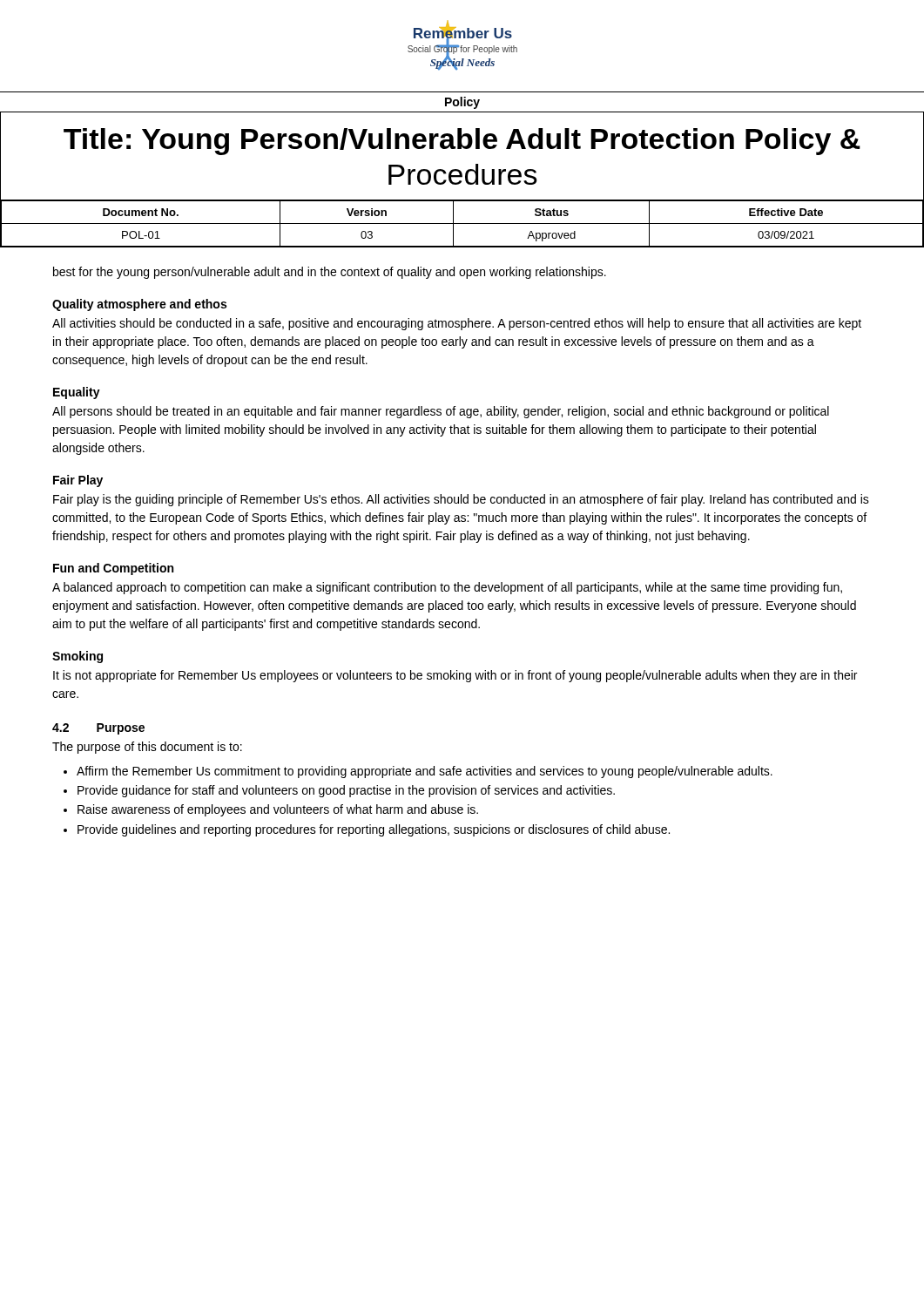Find the text block containing "A balanced approach to competition can make a"
924x1307 pixels.
tap(454, 605)
